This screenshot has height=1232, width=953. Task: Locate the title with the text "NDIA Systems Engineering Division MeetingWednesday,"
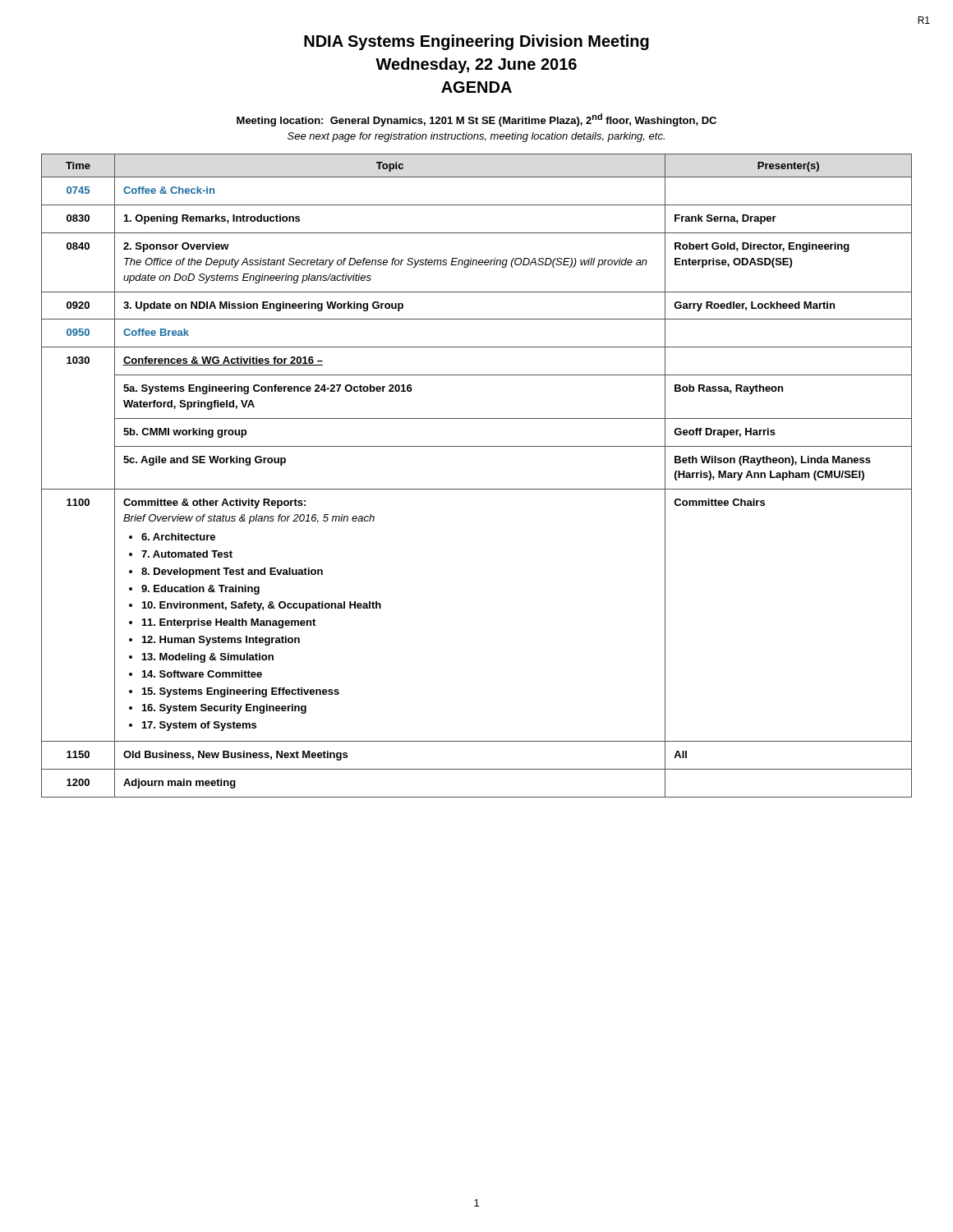coord(476,64)
